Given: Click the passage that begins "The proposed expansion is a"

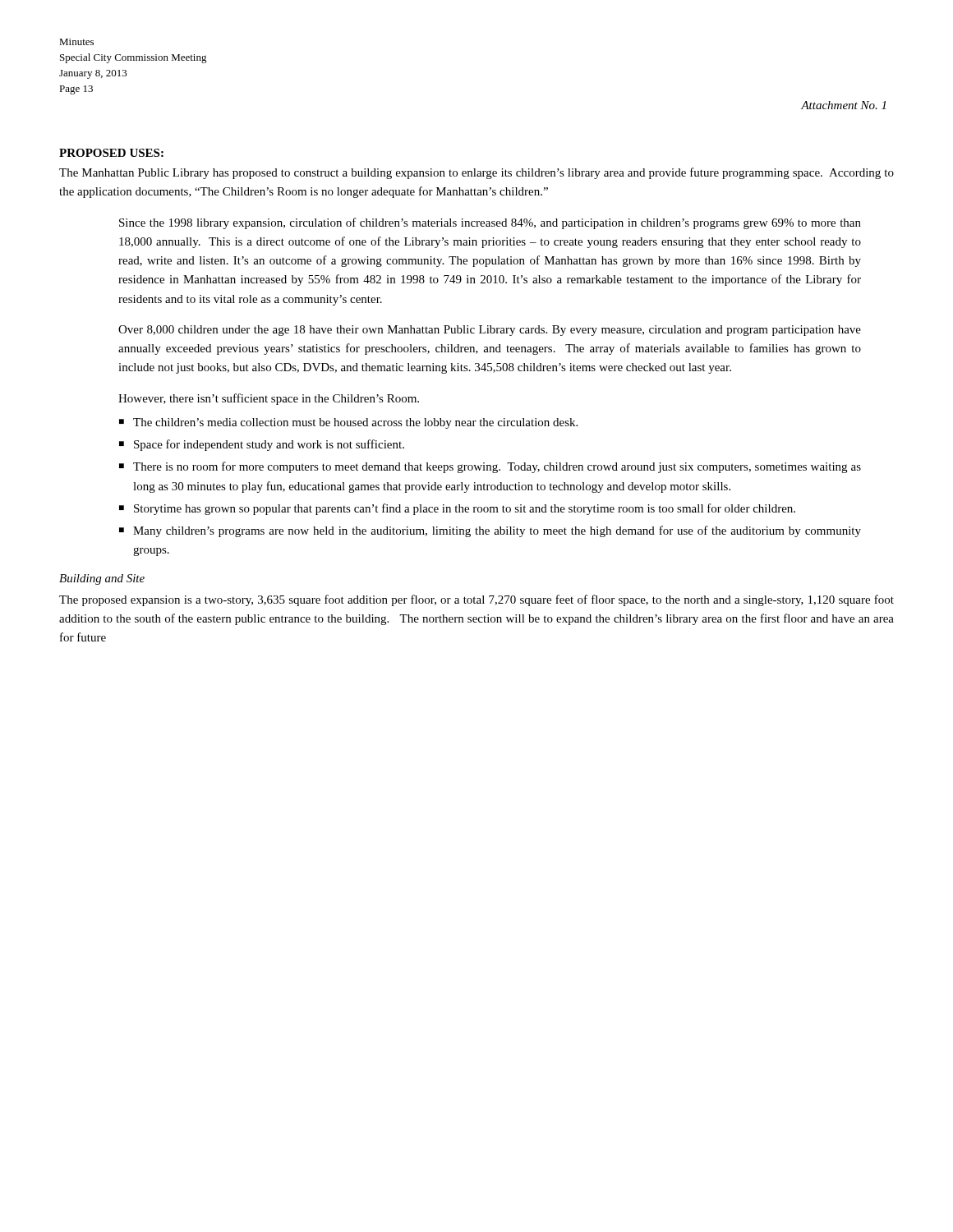Looking at the screenshot, I should point(476,618).
